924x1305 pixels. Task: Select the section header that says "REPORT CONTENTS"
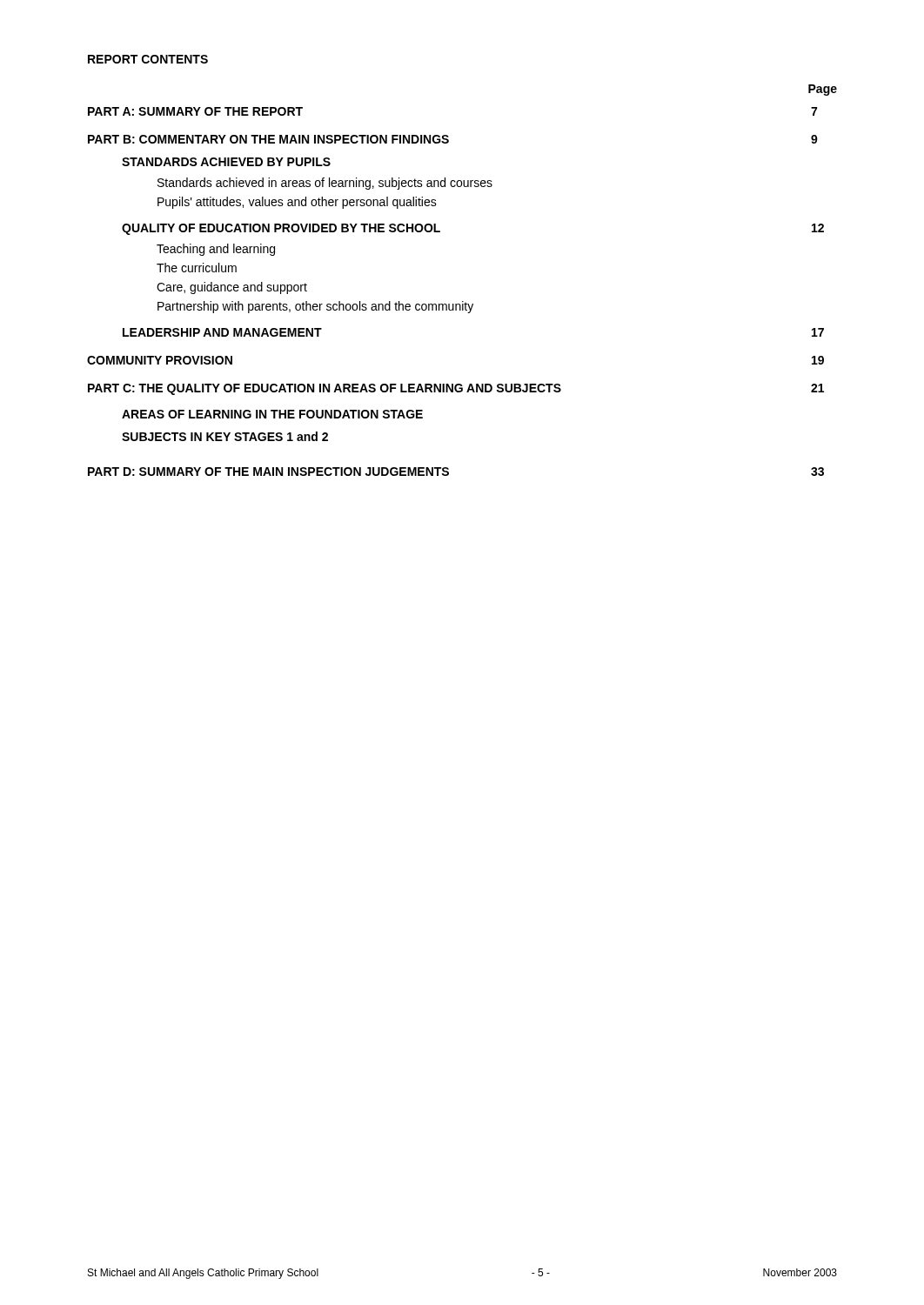(x=148, y=59)
